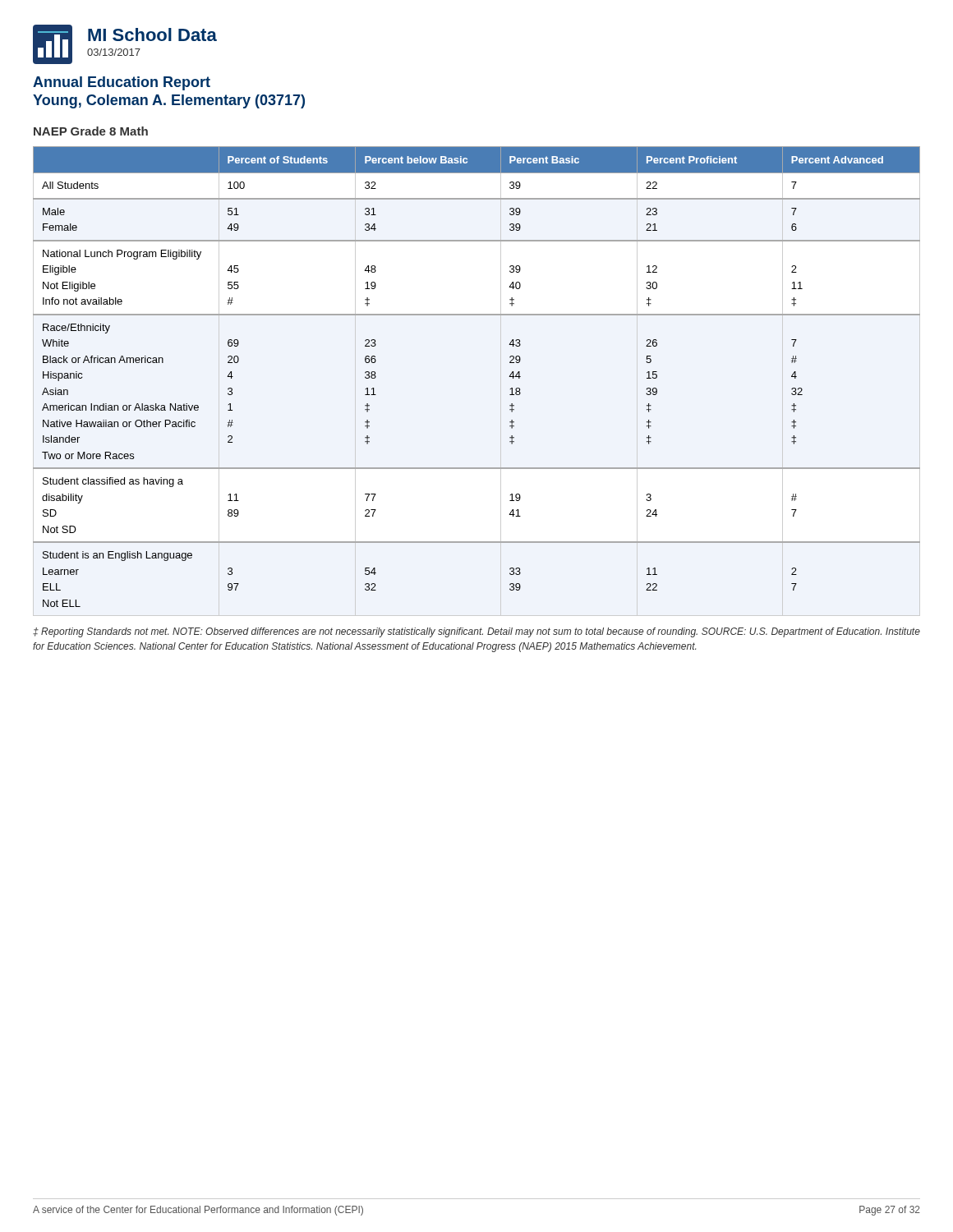The width and height of the screenshot is (953, 1232).
Task: Click the section header
Action: [x=91, y=131]
